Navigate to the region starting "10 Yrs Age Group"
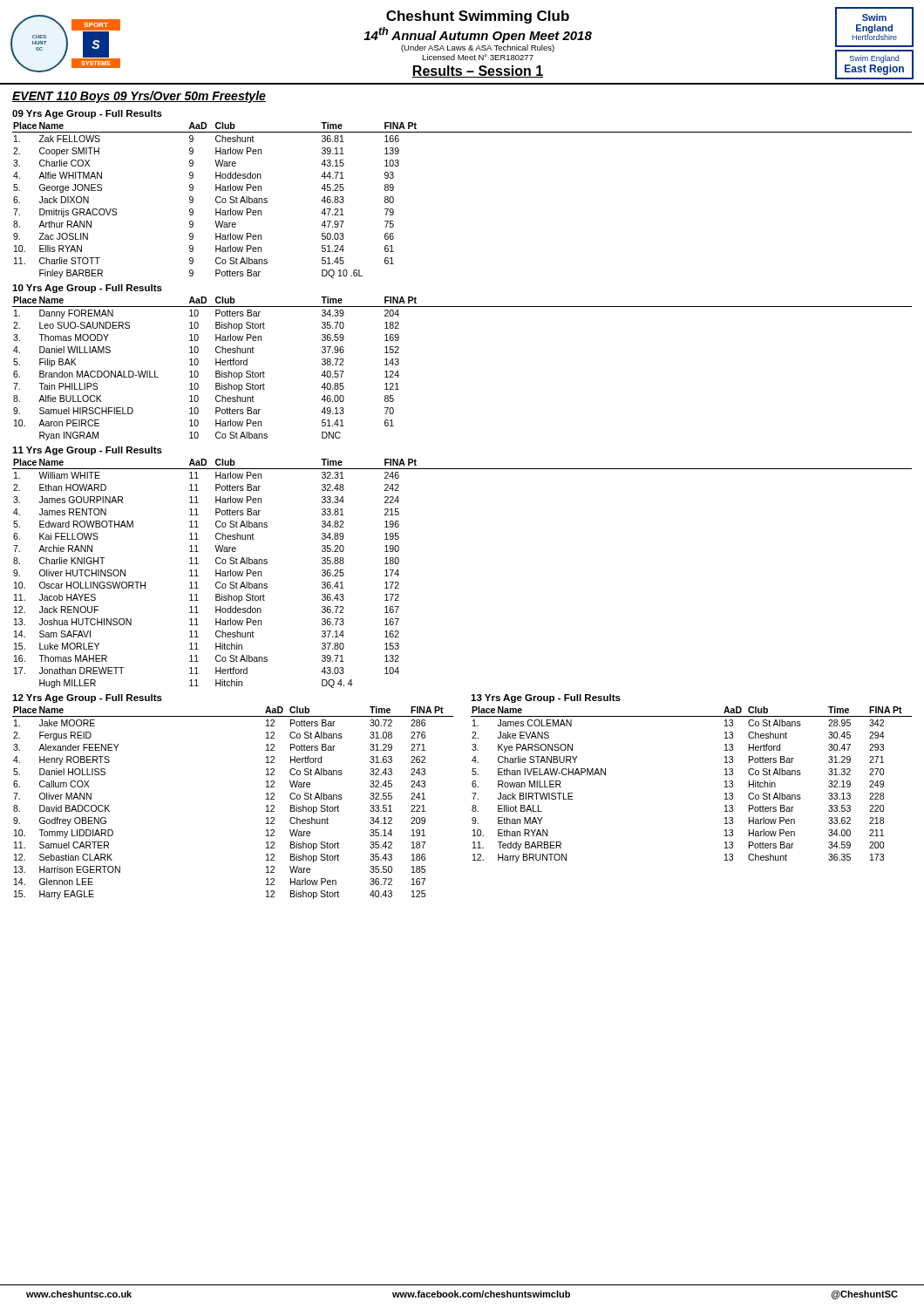The width and height of the screenshot is (924, 1308). [87, 288]
